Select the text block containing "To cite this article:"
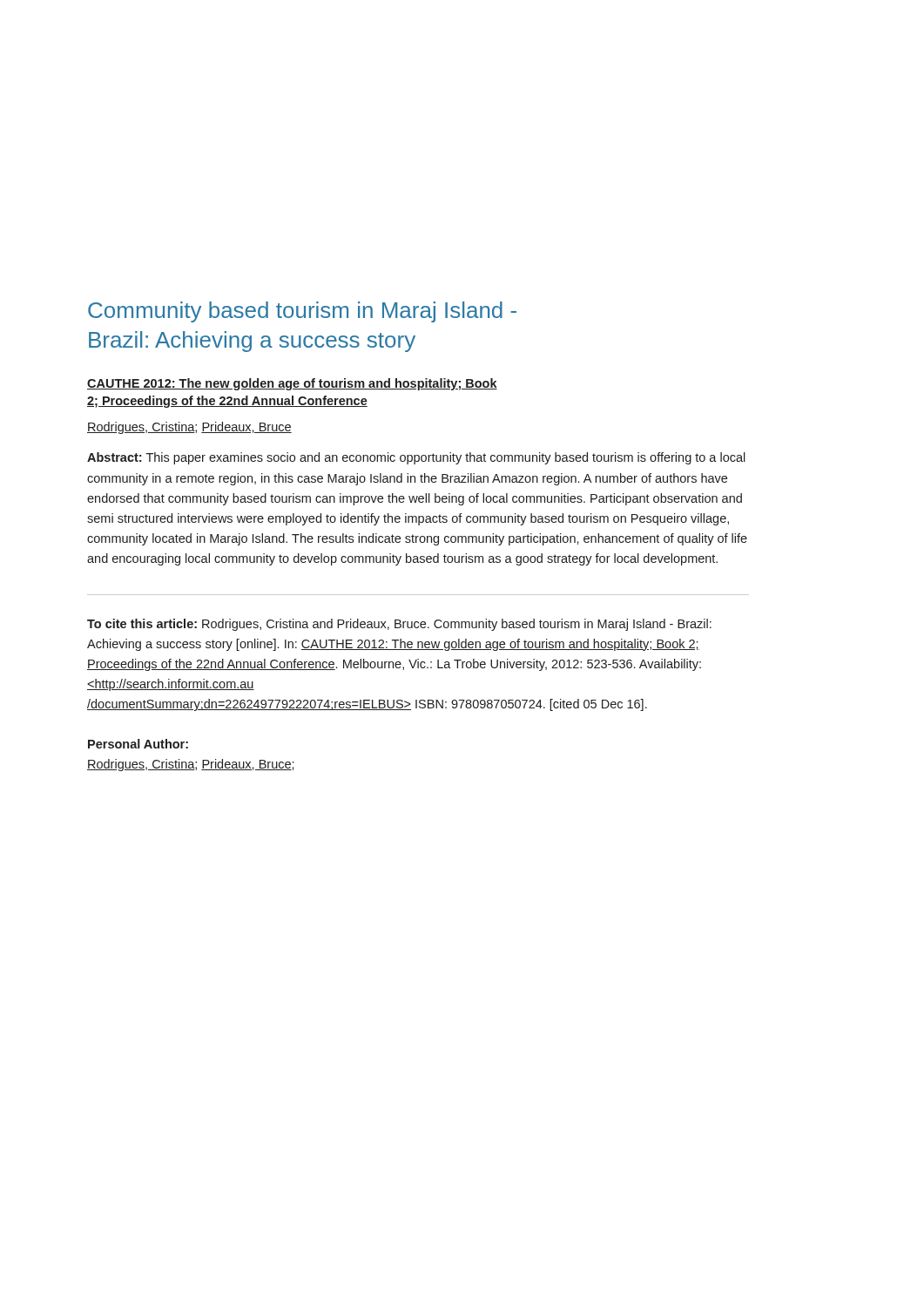The height and width of the screenshot is (1307, 924). tap(400, 664)
